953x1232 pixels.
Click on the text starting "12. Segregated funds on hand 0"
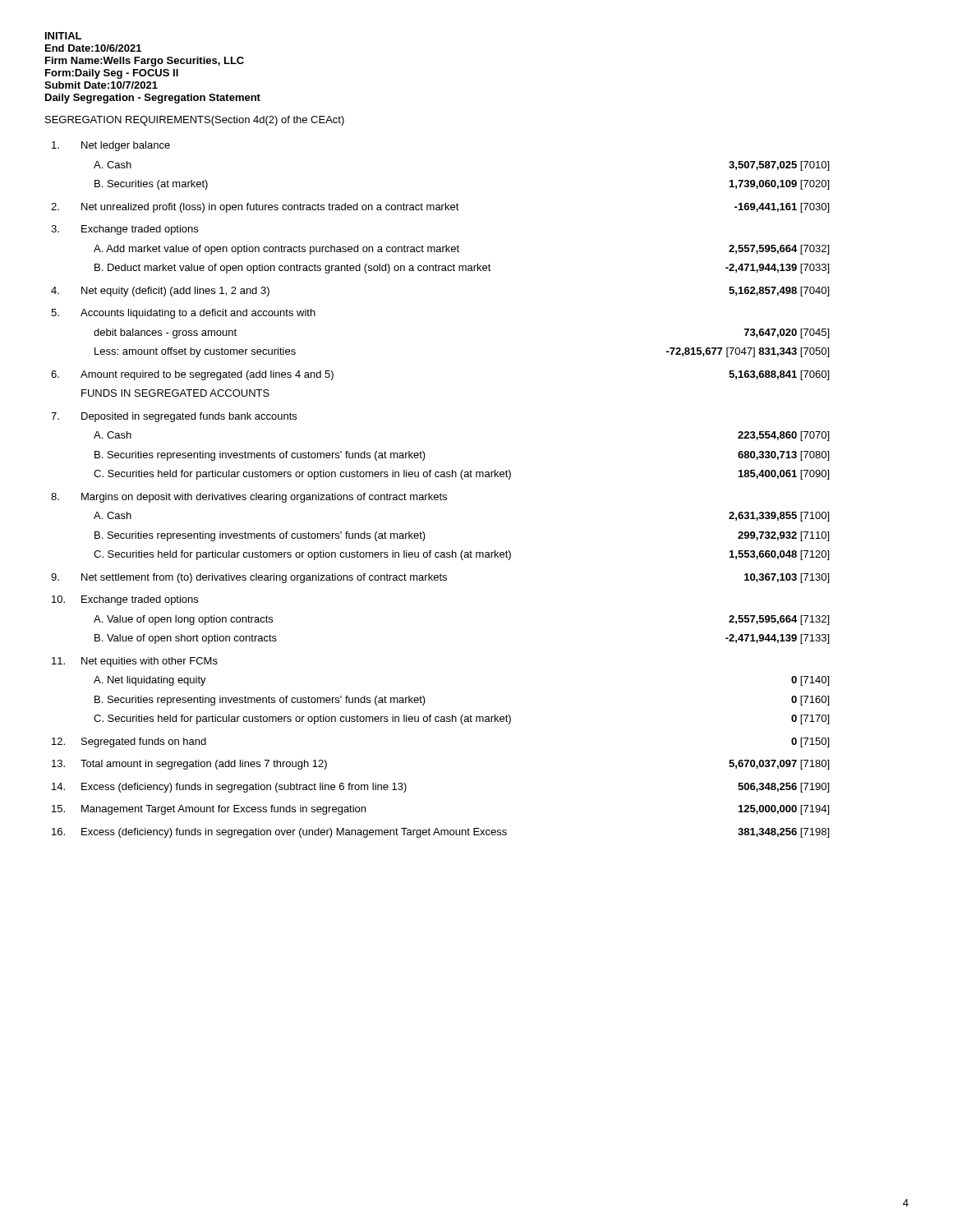click(143, 742)
